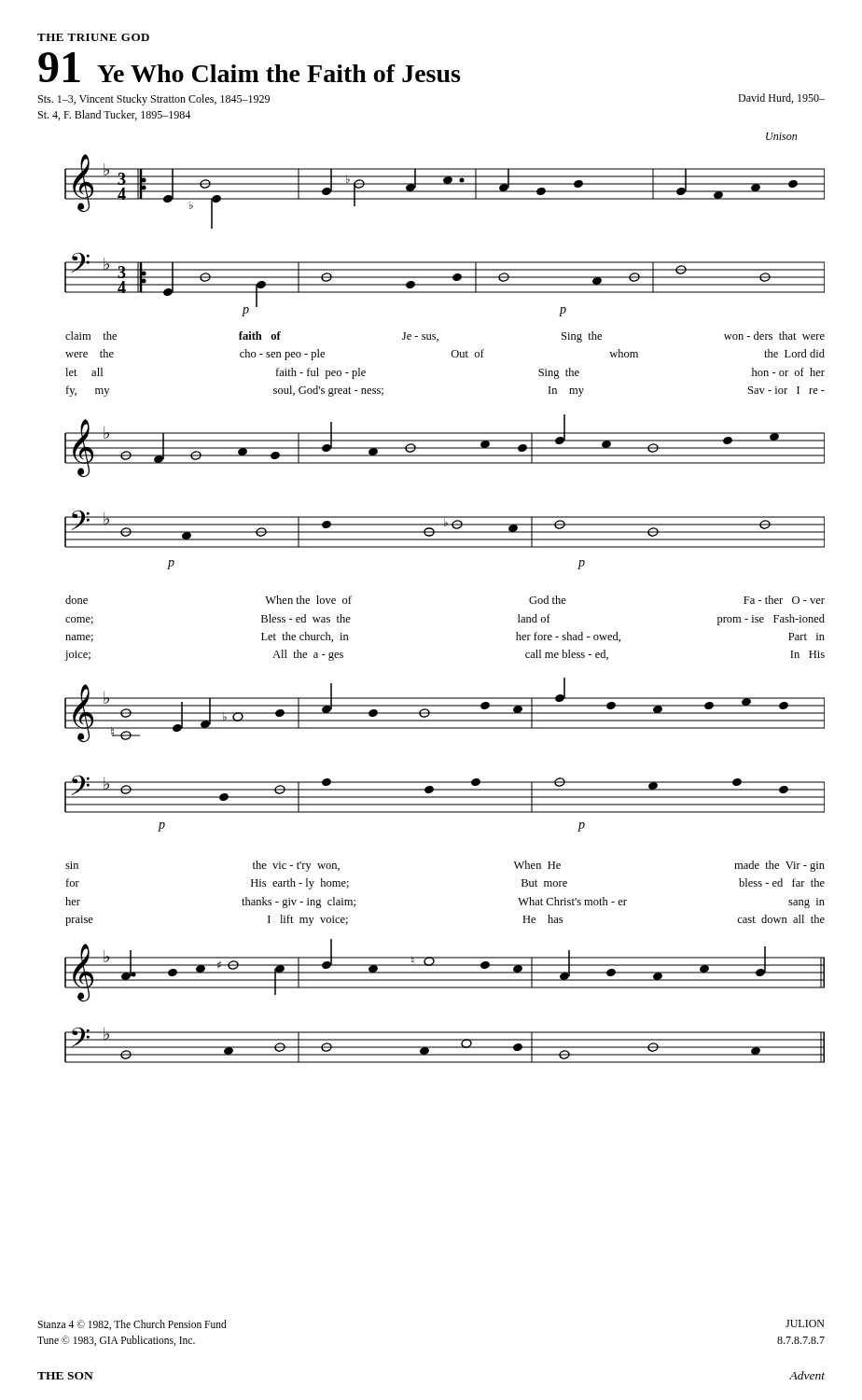Select the footnote that reads "Stanza 4 ©"

[x=132, y=1332]
